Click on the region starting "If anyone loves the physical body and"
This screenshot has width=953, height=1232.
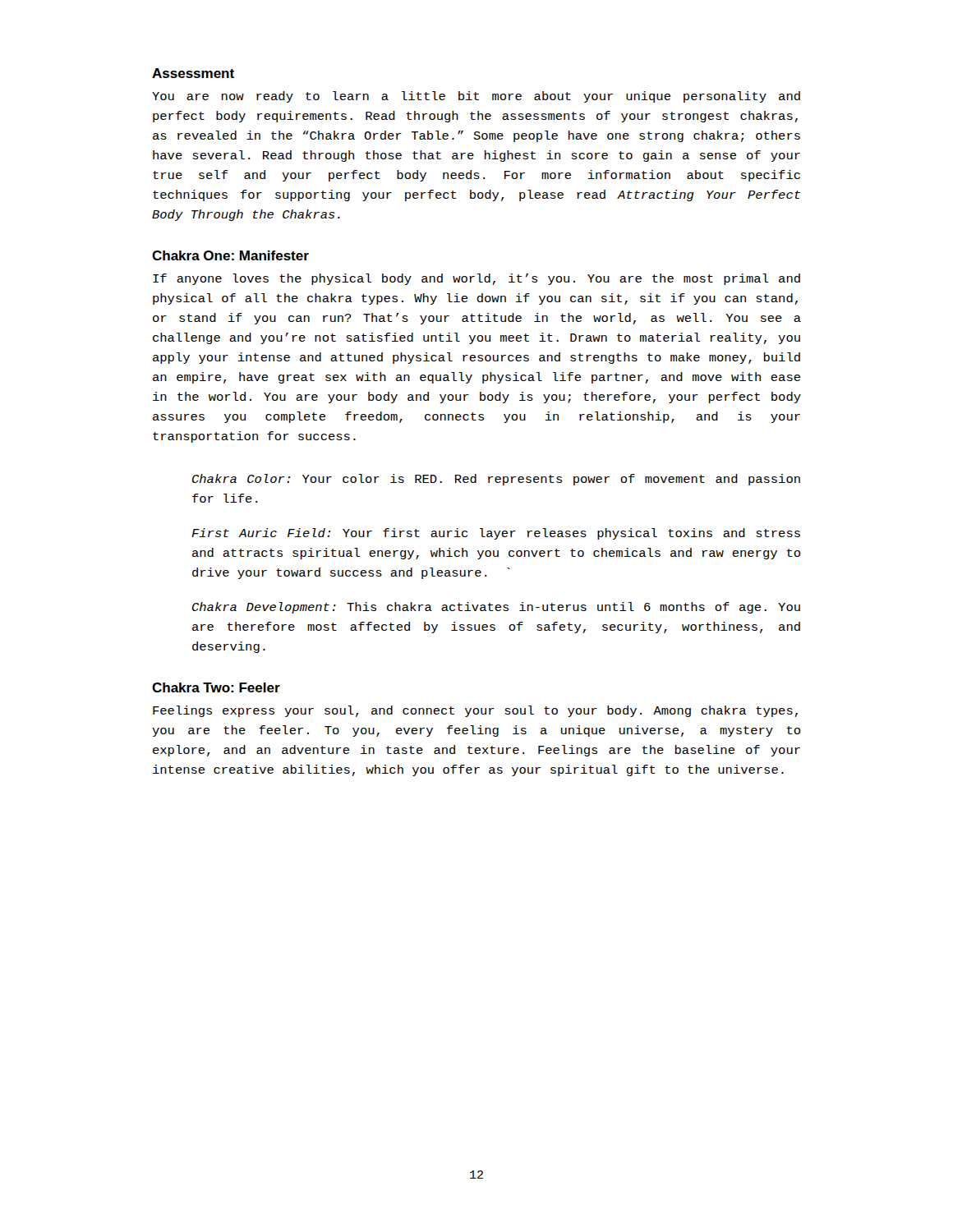(476, 358)
